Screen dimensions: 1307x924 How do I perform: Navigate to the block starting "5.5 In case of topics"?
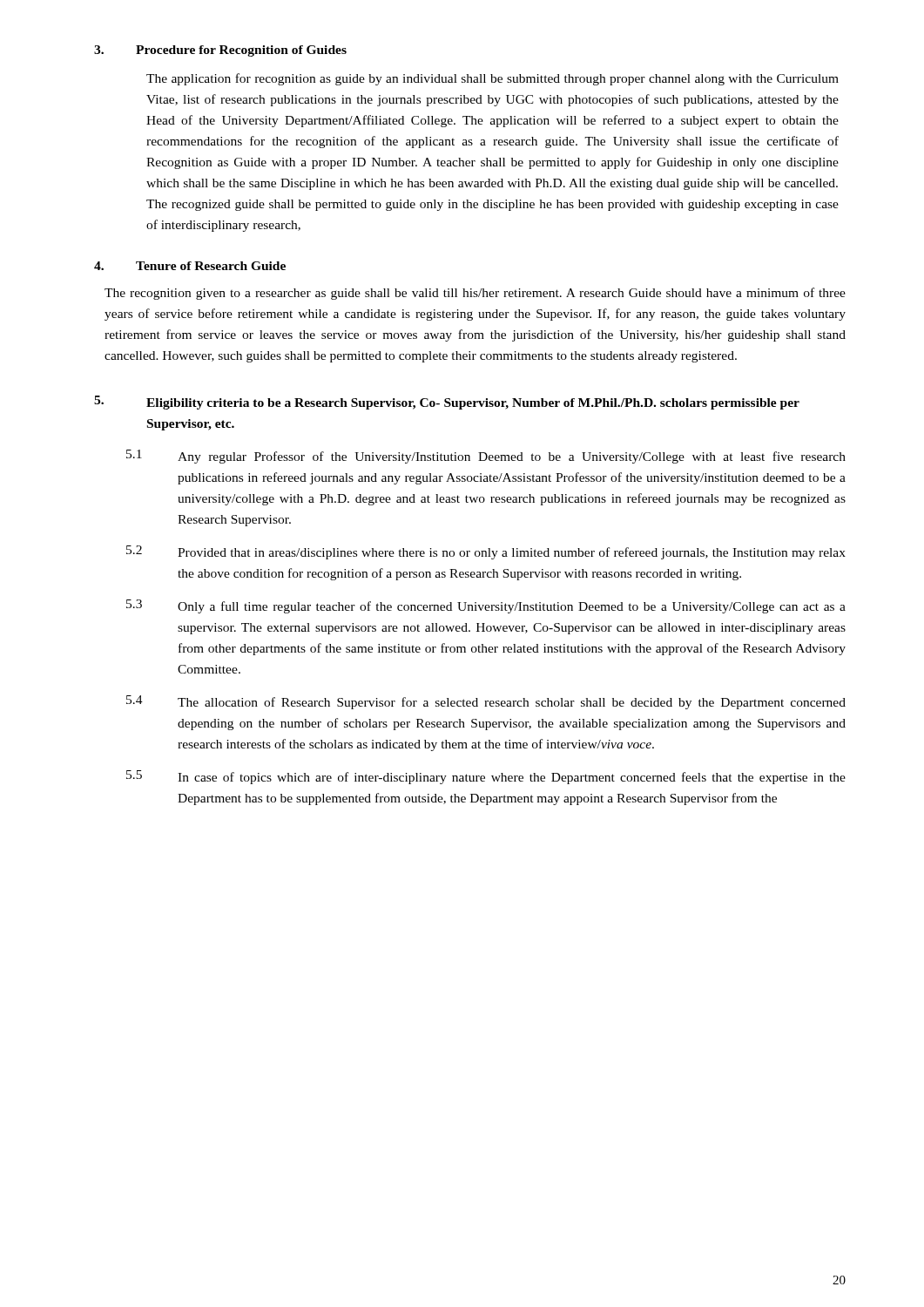(x=486, y=788)
